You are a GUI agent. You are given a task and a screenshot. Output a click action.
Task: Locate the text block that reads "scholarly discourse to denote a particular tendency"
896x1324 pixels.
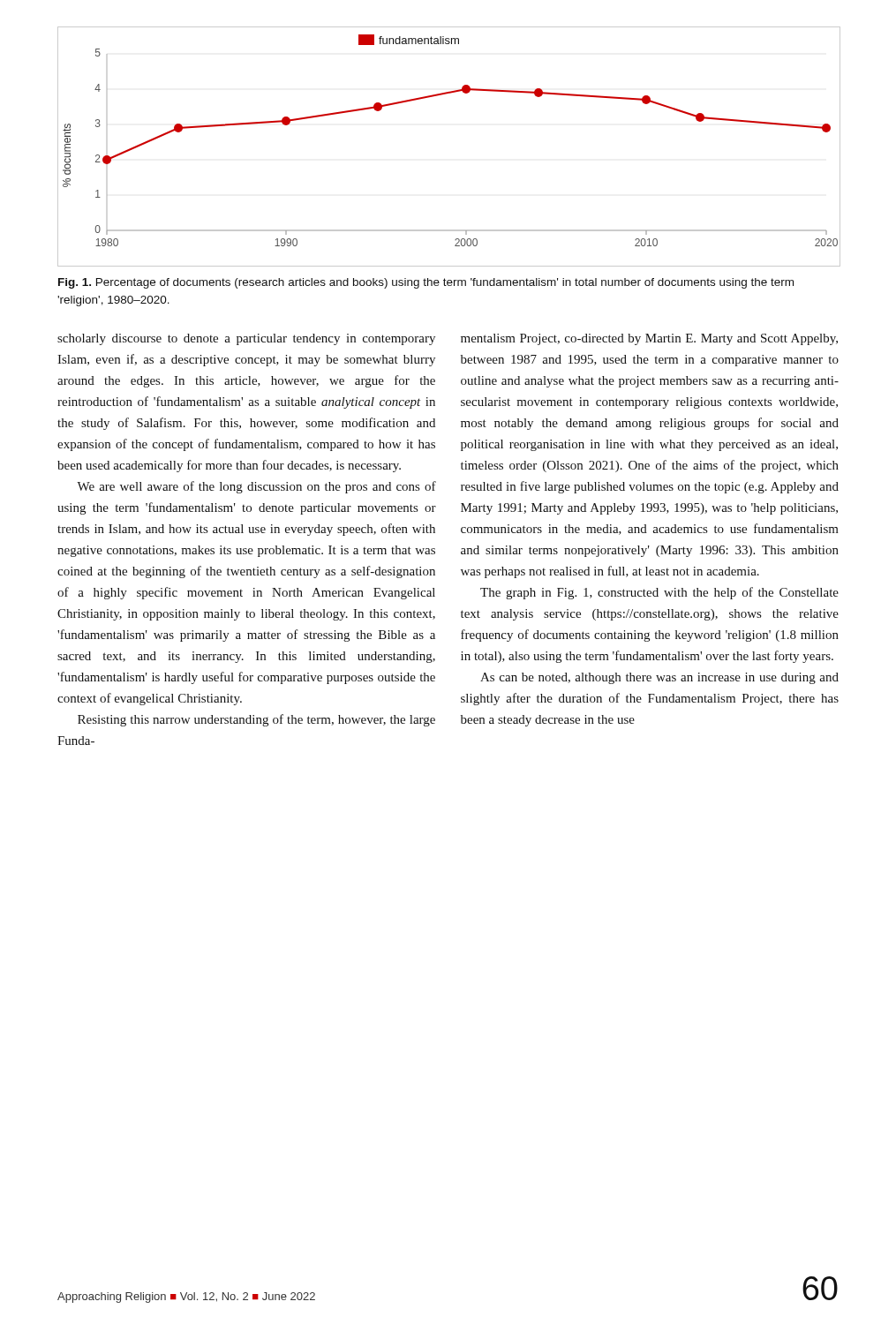click(246, 539)
